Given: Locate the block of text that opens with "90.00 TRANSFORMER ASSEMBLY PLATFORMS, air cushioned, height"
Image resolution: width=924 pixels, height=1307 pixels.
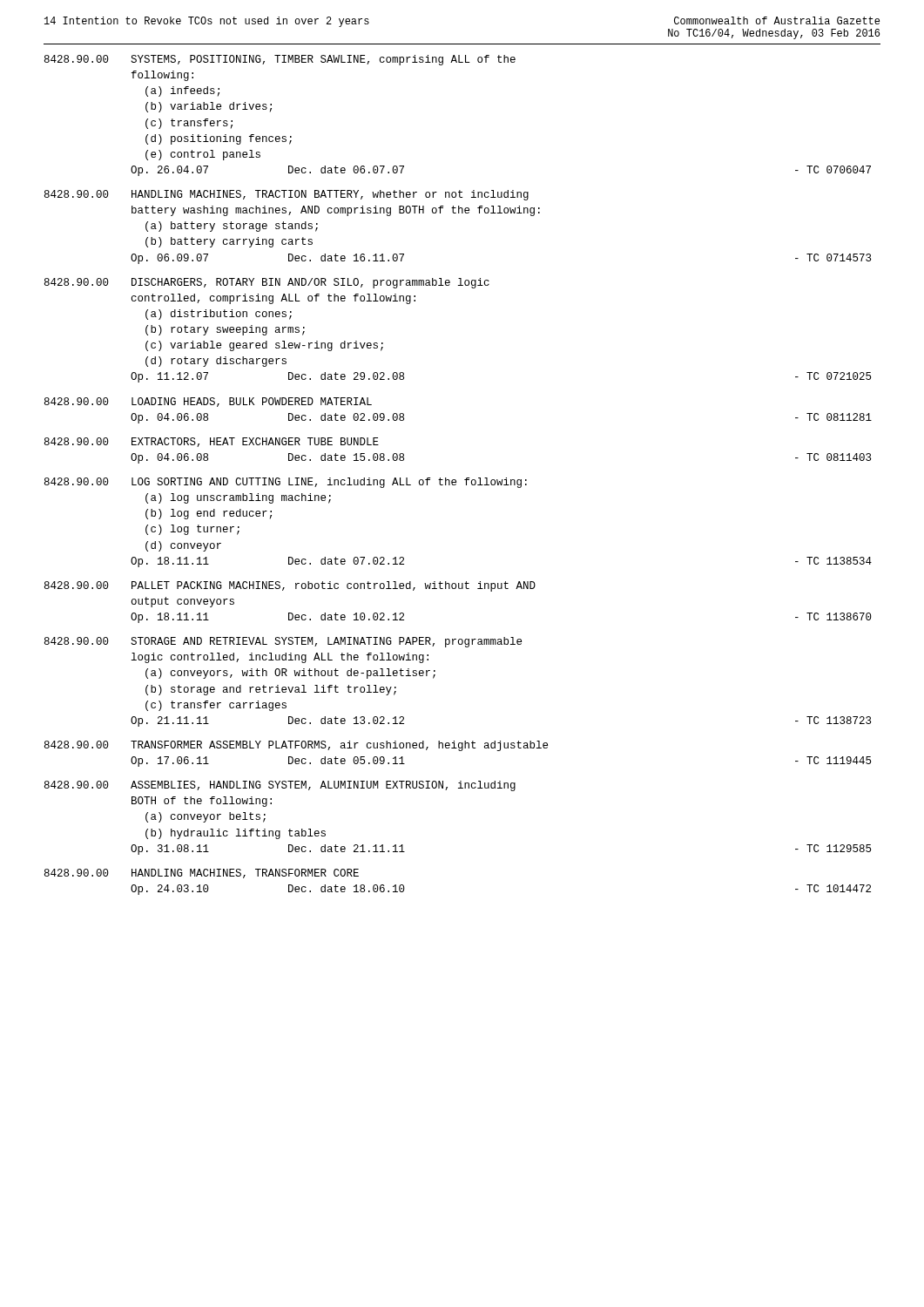Looking at the screenshot, I should [x=462, y=754].
